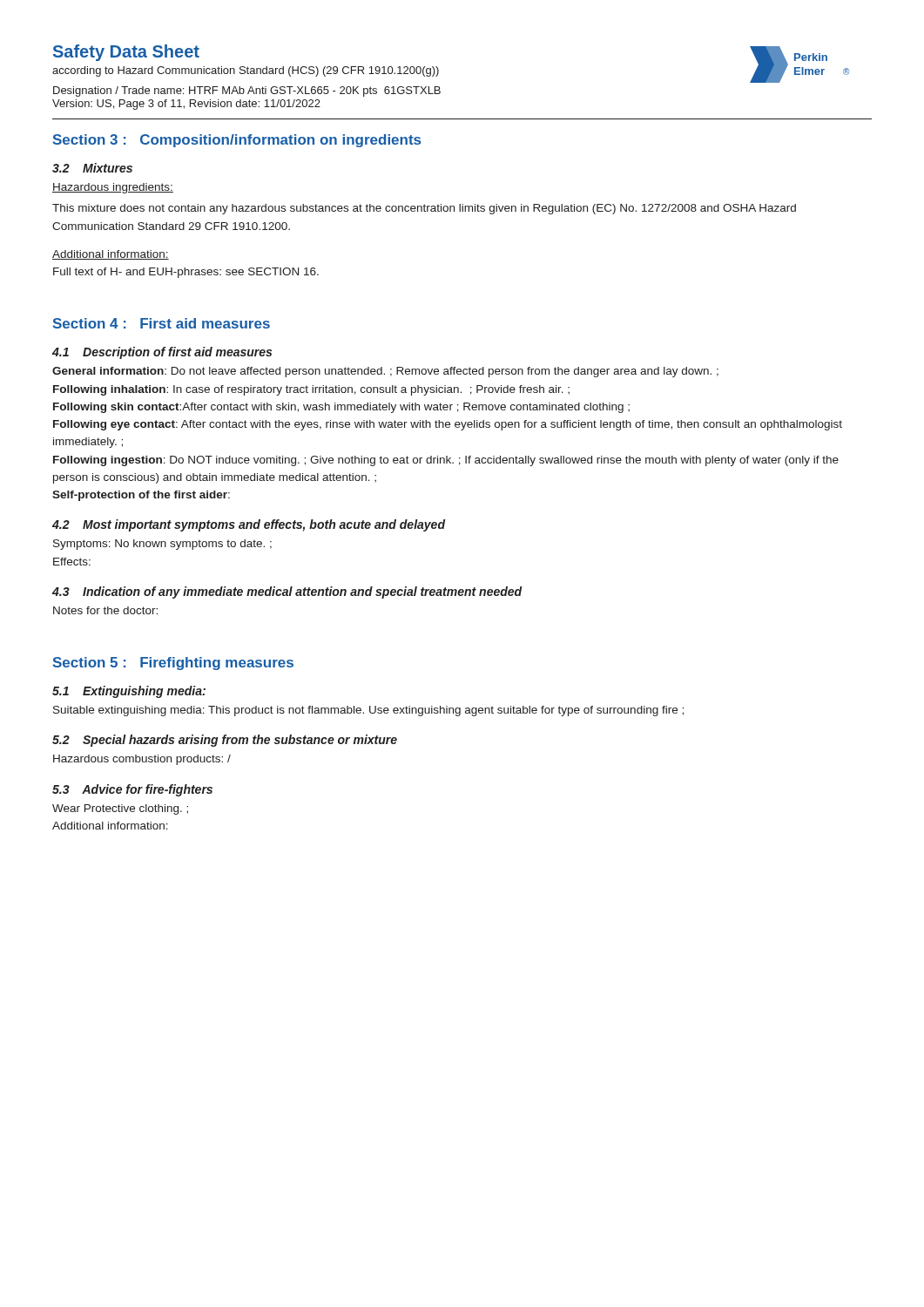924x1307 pixels.
Task: Point to the passage starting "Notes for the doctor:"
Action: click(106, 610)
